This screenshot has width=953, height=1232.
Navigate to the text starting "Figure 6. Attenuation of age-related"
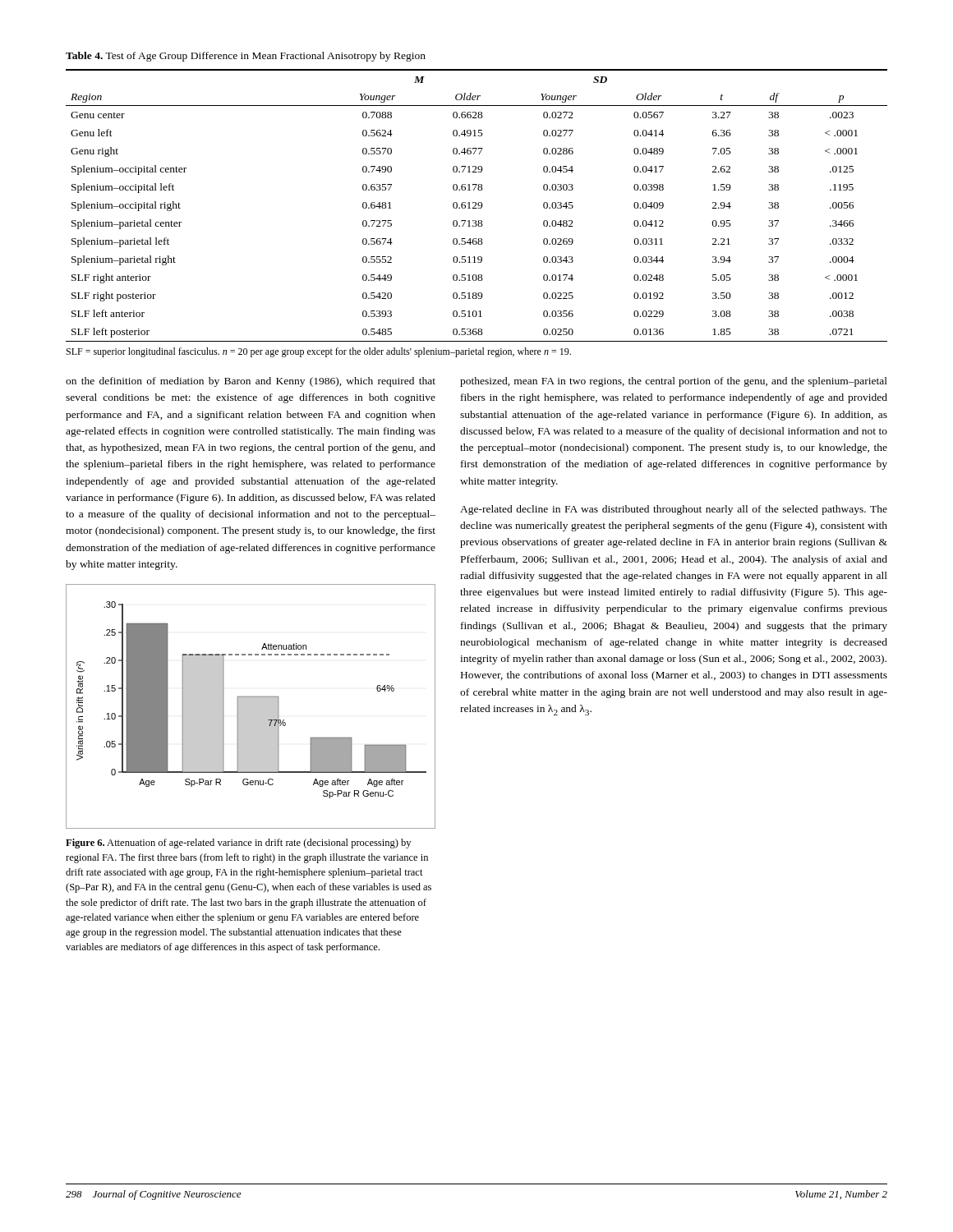point(249,895)
